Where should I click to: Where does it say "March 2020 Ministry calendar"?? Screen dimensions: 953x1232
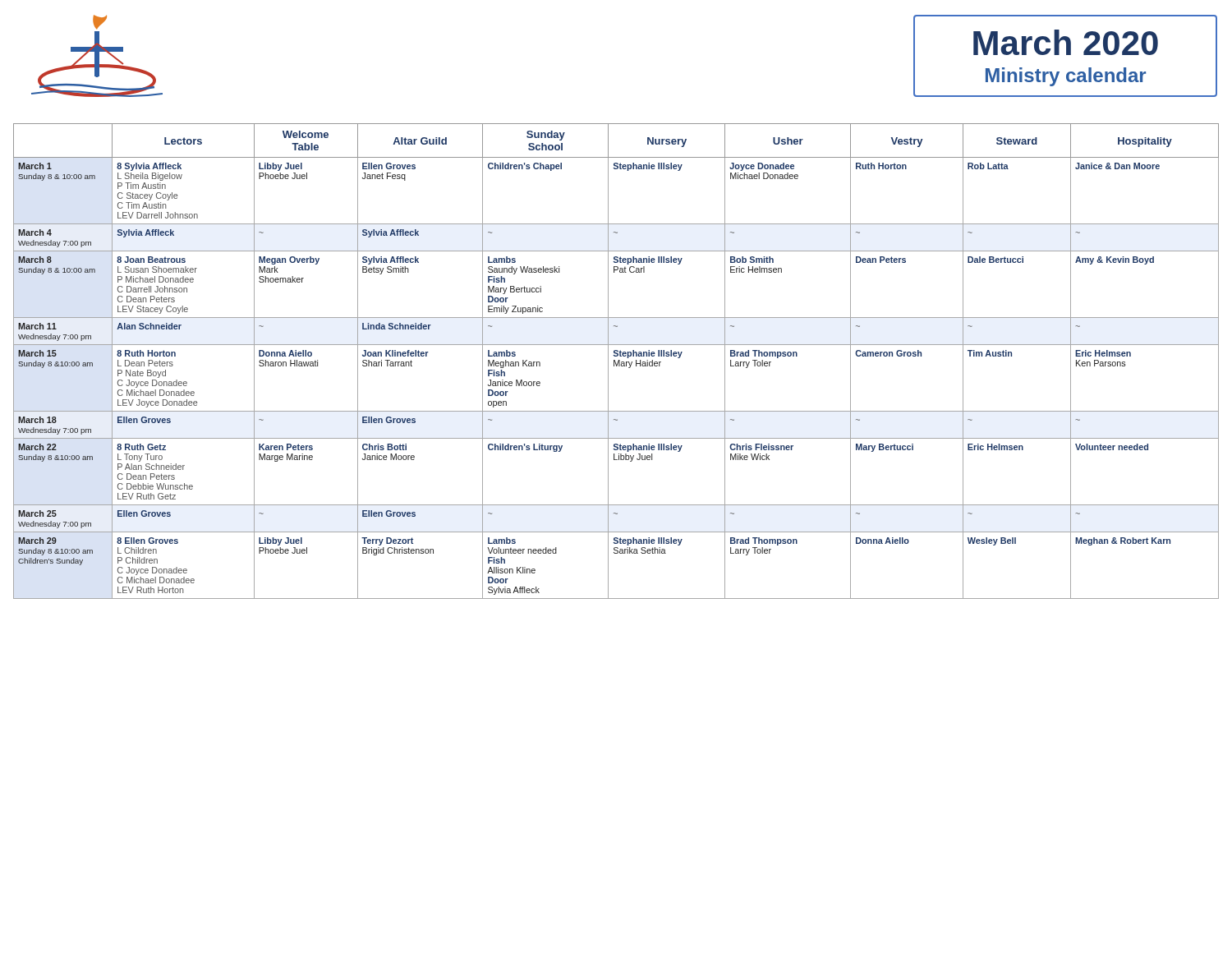[1065, 56]
